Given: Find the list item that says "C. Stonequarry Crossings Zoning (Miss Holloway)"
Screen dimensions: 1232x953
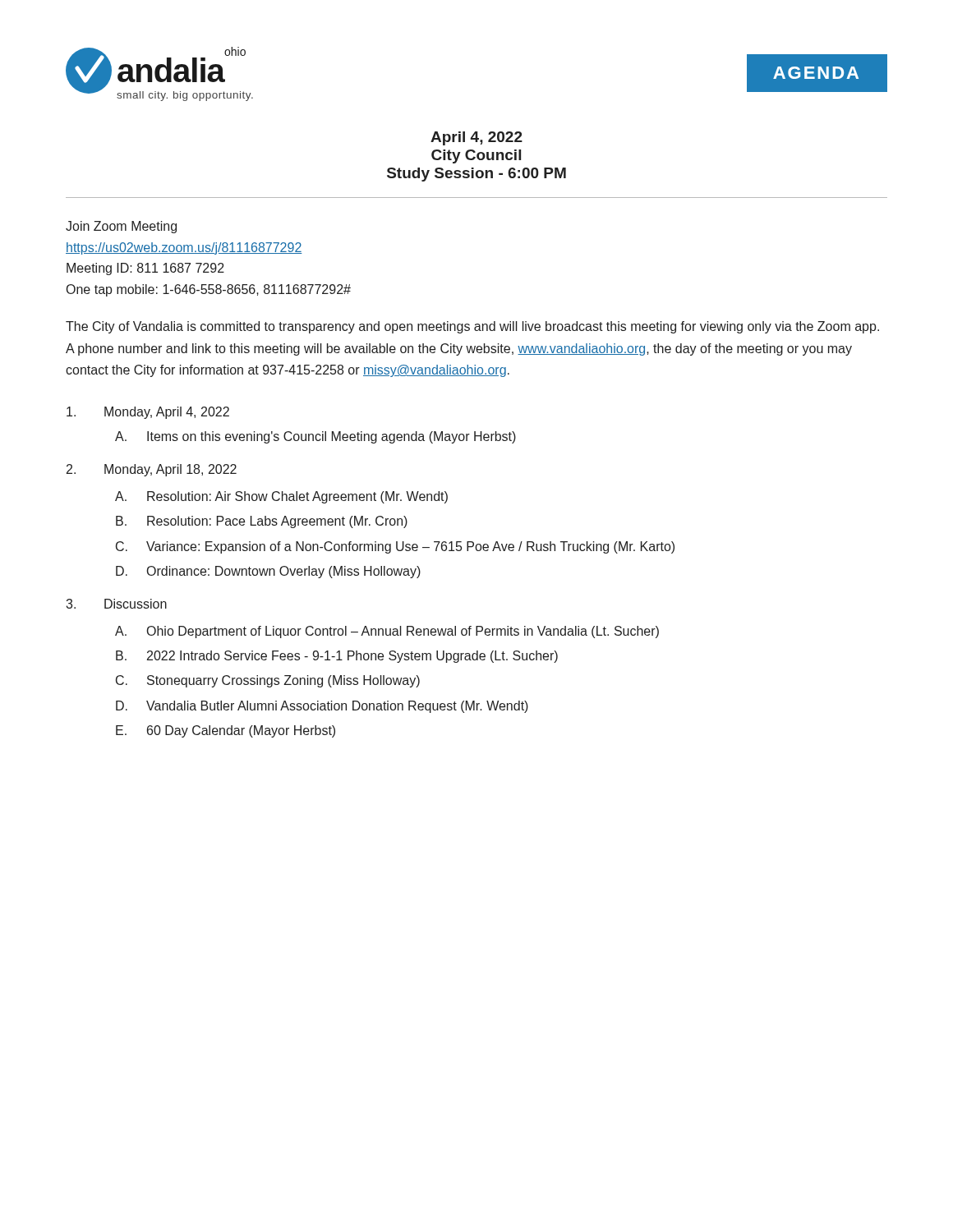Looking at the screenshot, I should coord(268,681).
